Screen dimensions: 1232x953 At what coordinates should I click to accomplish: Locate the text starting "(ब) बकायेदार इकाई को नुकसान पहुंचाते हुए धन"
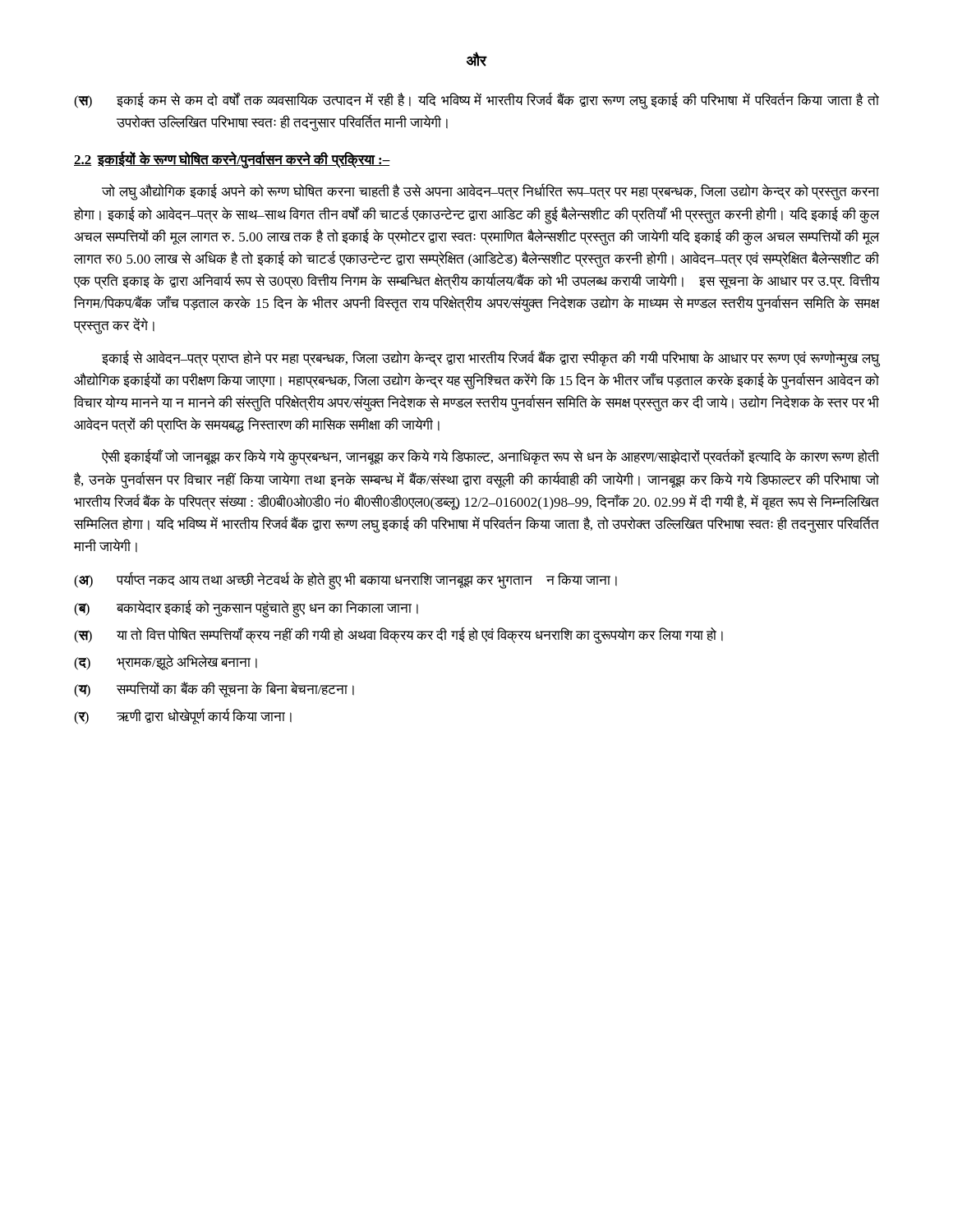tap(246, 609)
